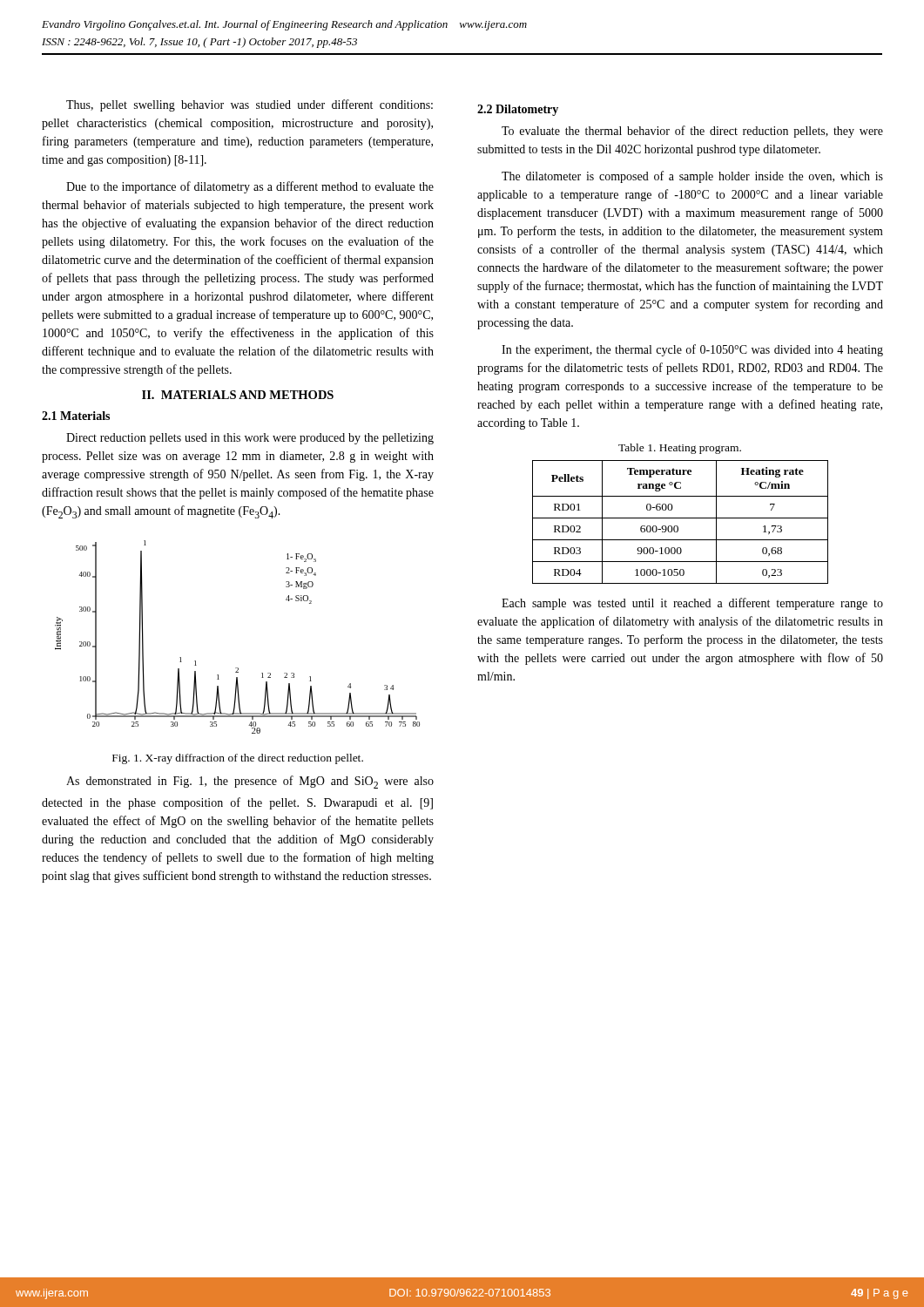Click the passage that begins "Direct reduction pellets used in this"
This screenshot has height=1307, width=924.
tap(238, 476)
